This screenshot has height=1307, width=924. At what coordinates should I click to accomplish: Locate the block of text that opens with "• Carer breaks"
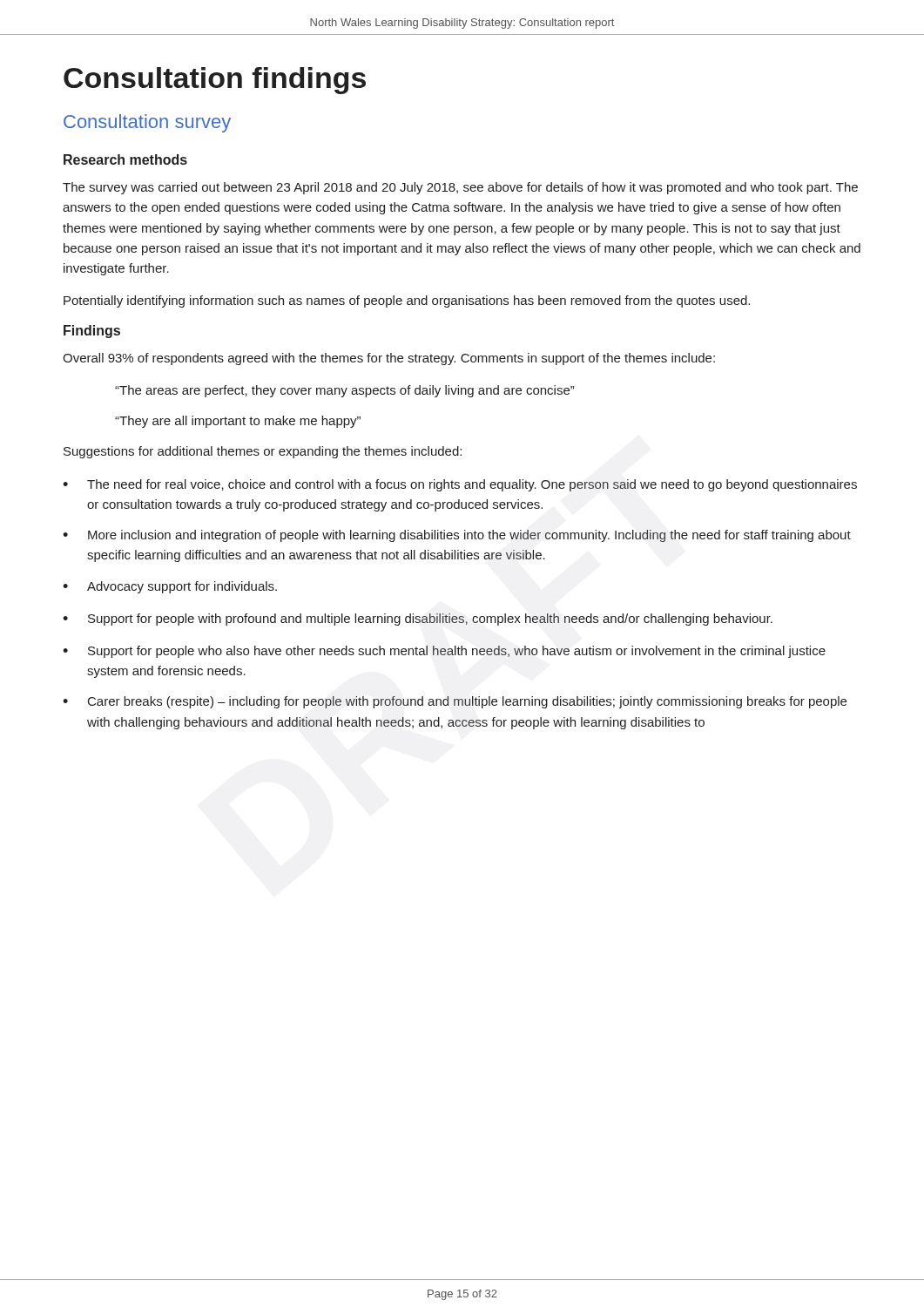pos(462,712)
